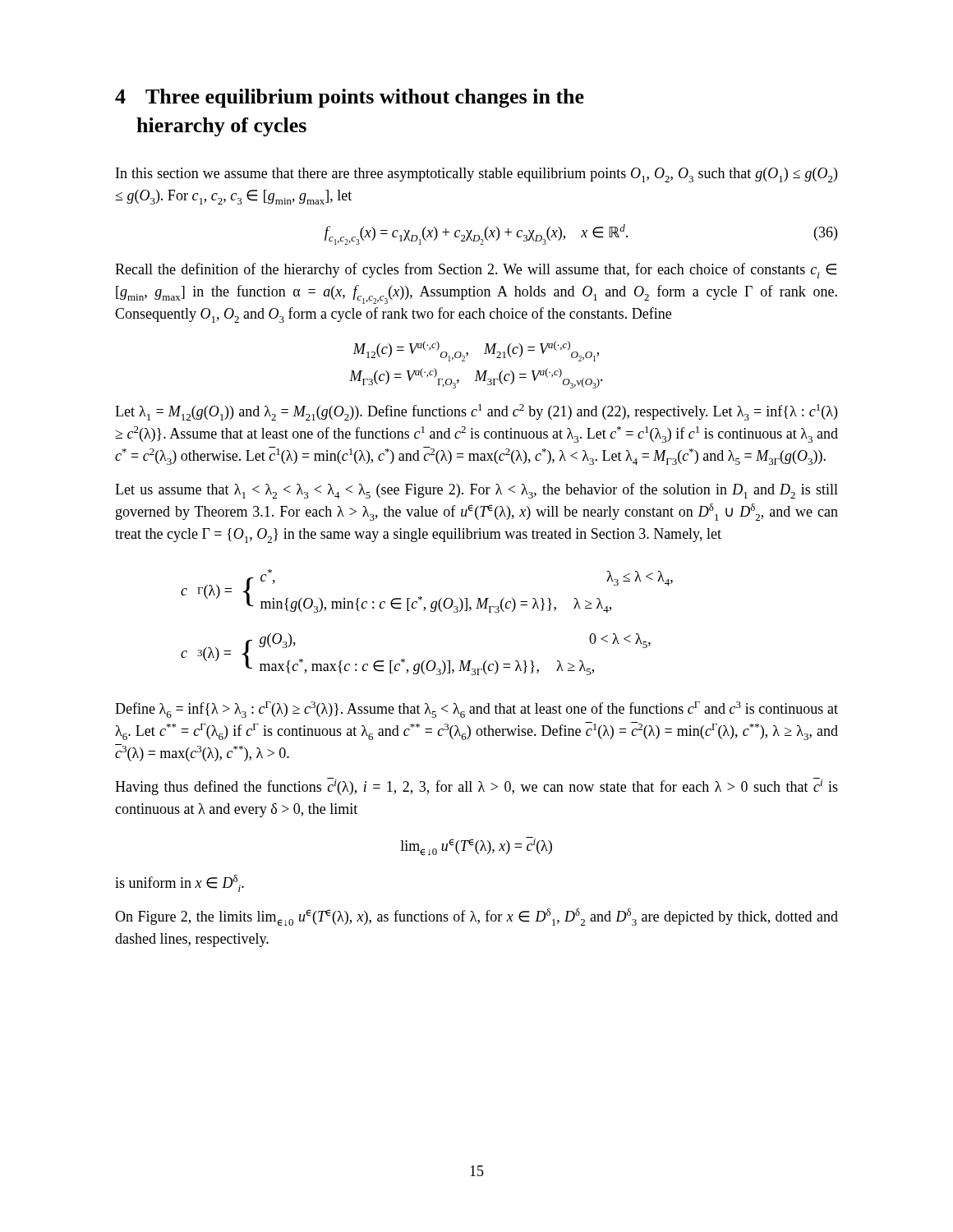Viewport: 953px width, 1232px height.
Task: Select the text starting "Recall the definition of the hierarchy of"
Action: (x=476, y=292)
